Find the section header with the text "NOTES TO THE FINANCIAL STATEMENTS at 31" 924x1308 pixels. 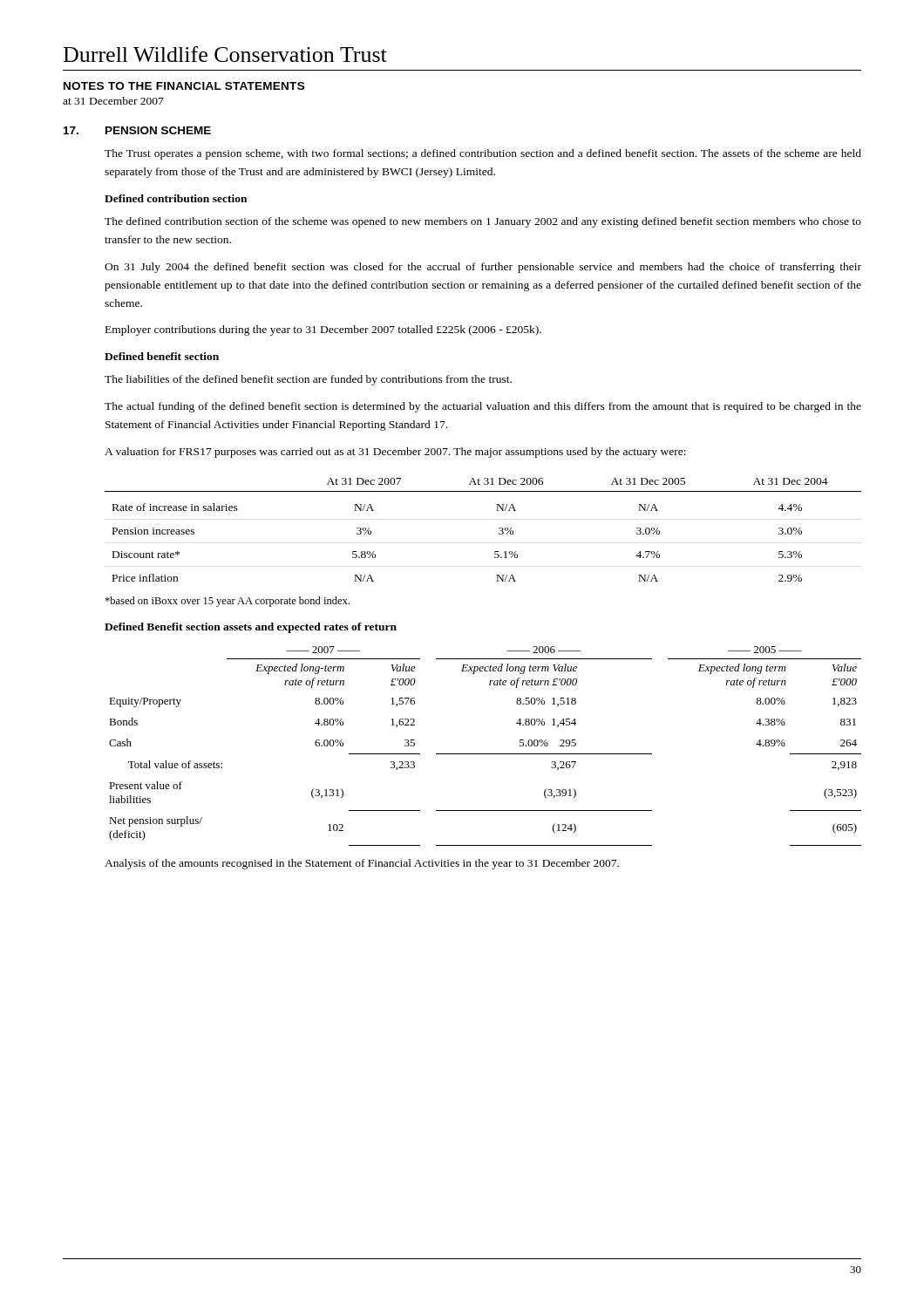coord(184,86)
